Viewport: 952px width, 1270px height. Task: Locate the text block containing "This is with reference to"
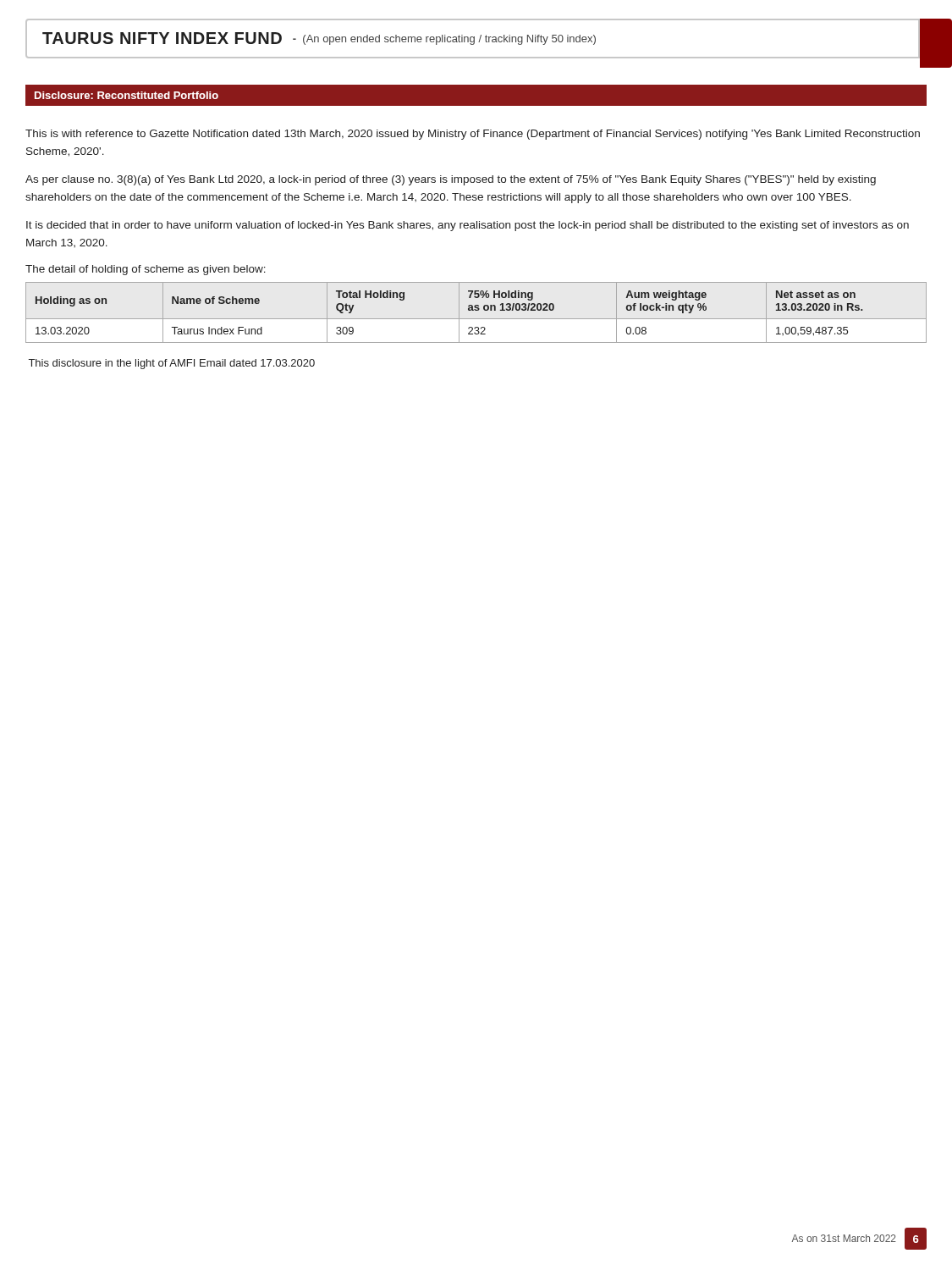pos(473,142)
